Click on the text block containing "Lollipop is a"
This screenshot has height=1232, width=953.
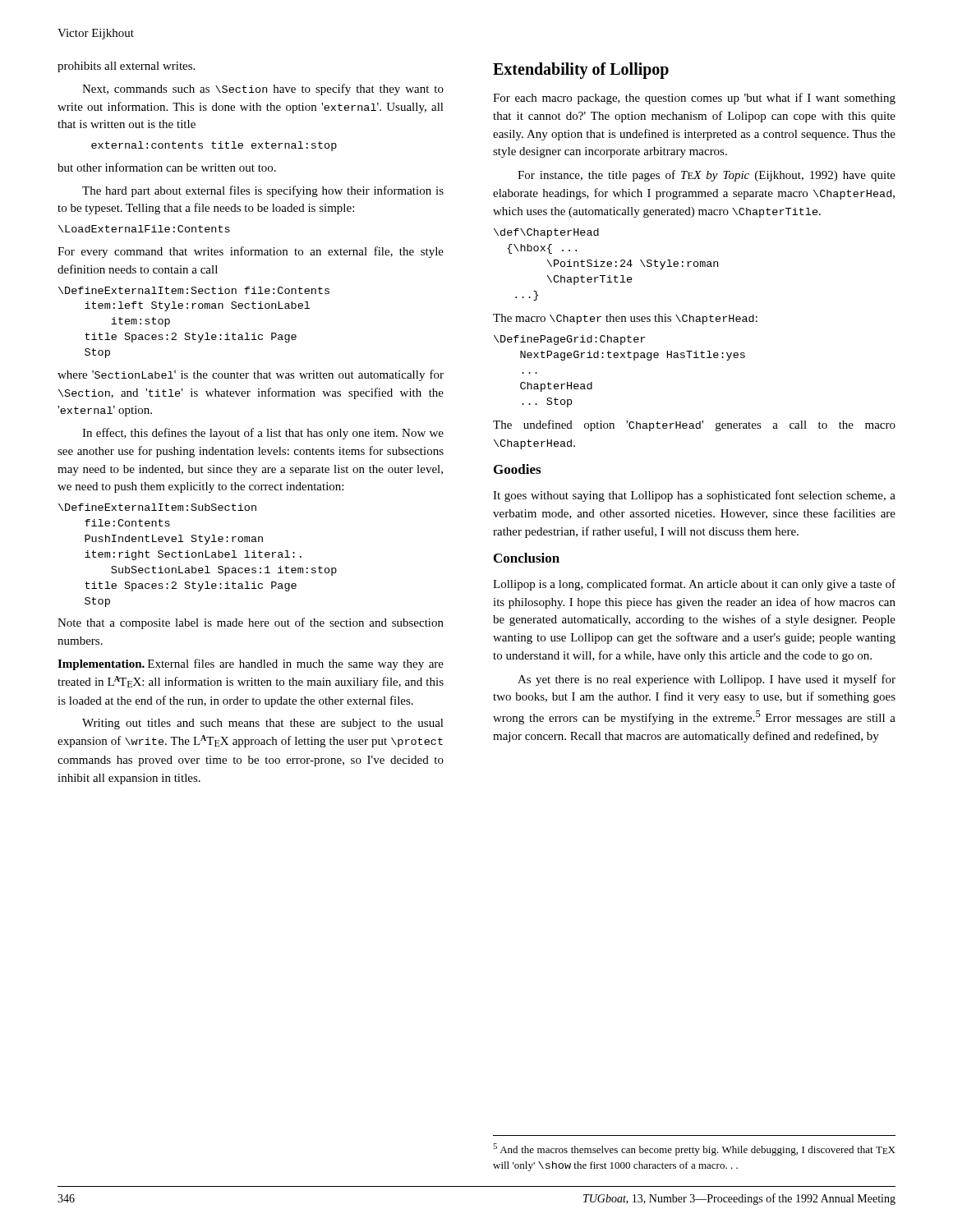point(694,661)
